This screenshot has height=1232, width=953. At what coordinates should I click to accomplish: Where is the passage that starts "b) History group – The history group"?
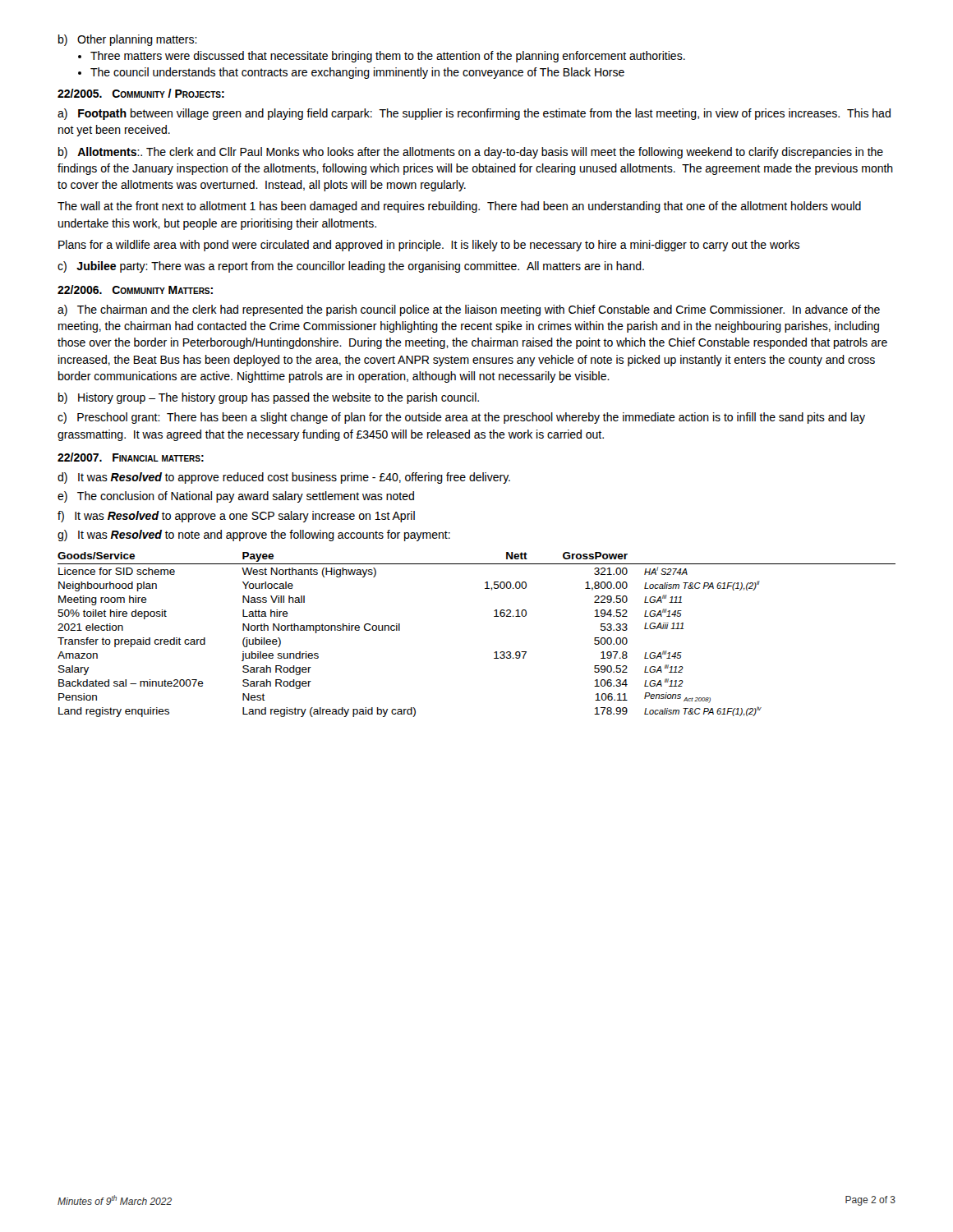click(269, 398)
